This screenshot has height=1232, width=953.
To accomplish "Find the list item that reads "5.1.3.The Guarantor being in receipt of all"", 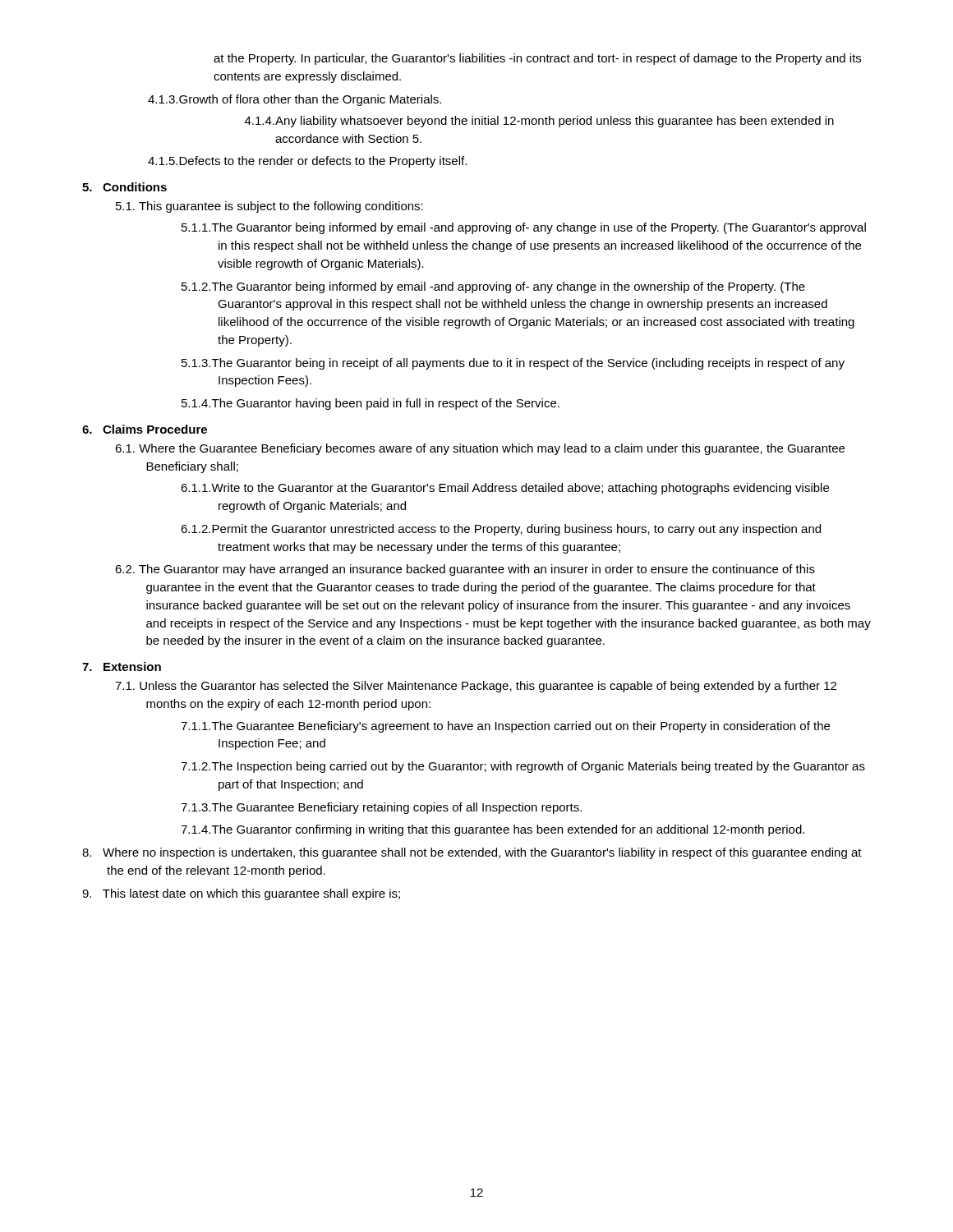I will [513, 371].
